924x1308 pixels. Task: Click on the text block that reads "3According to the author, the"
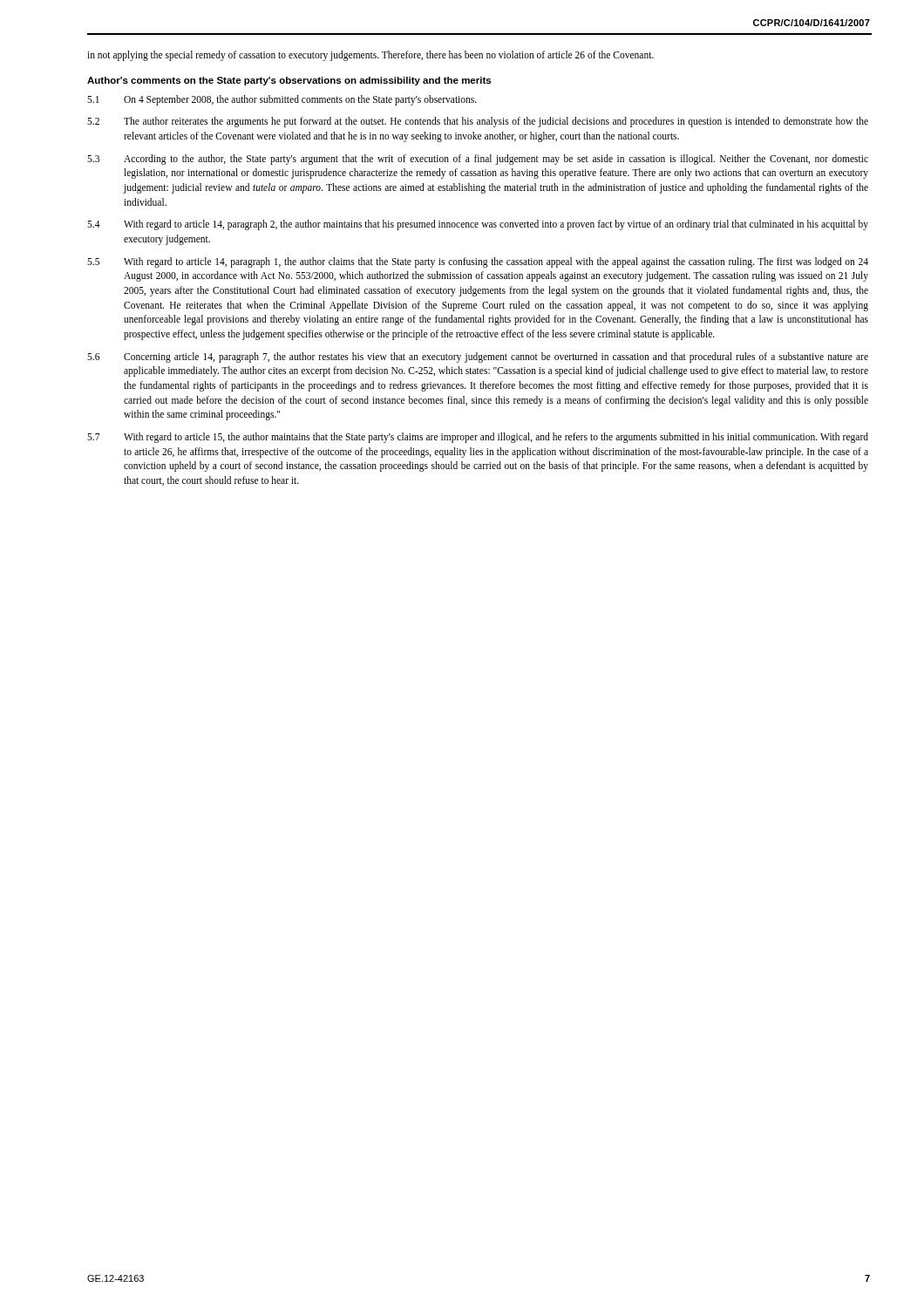tap(478, 181)
